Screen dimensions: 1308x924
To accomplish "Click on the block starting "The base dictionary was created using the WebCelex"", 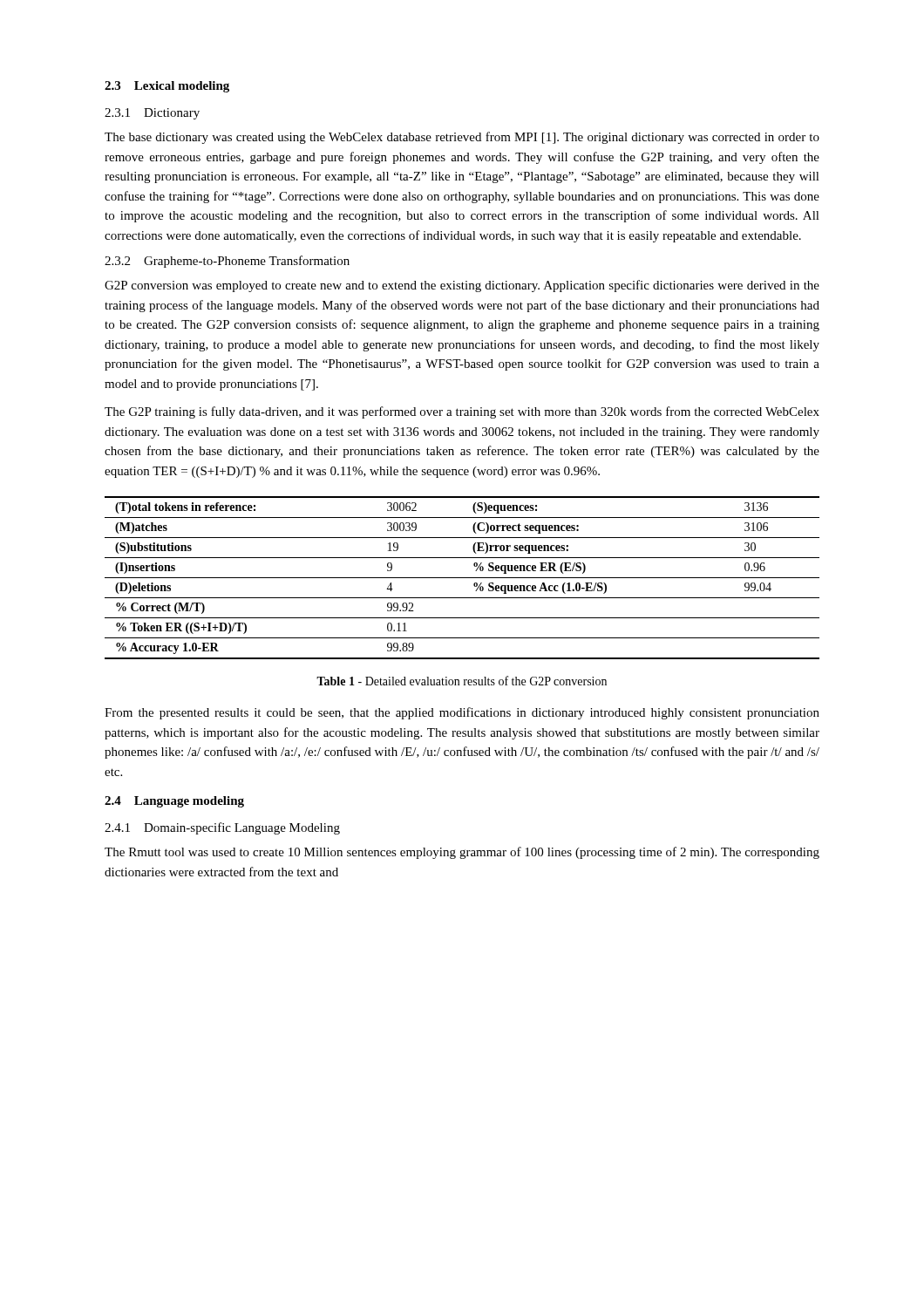I will 462,186.
